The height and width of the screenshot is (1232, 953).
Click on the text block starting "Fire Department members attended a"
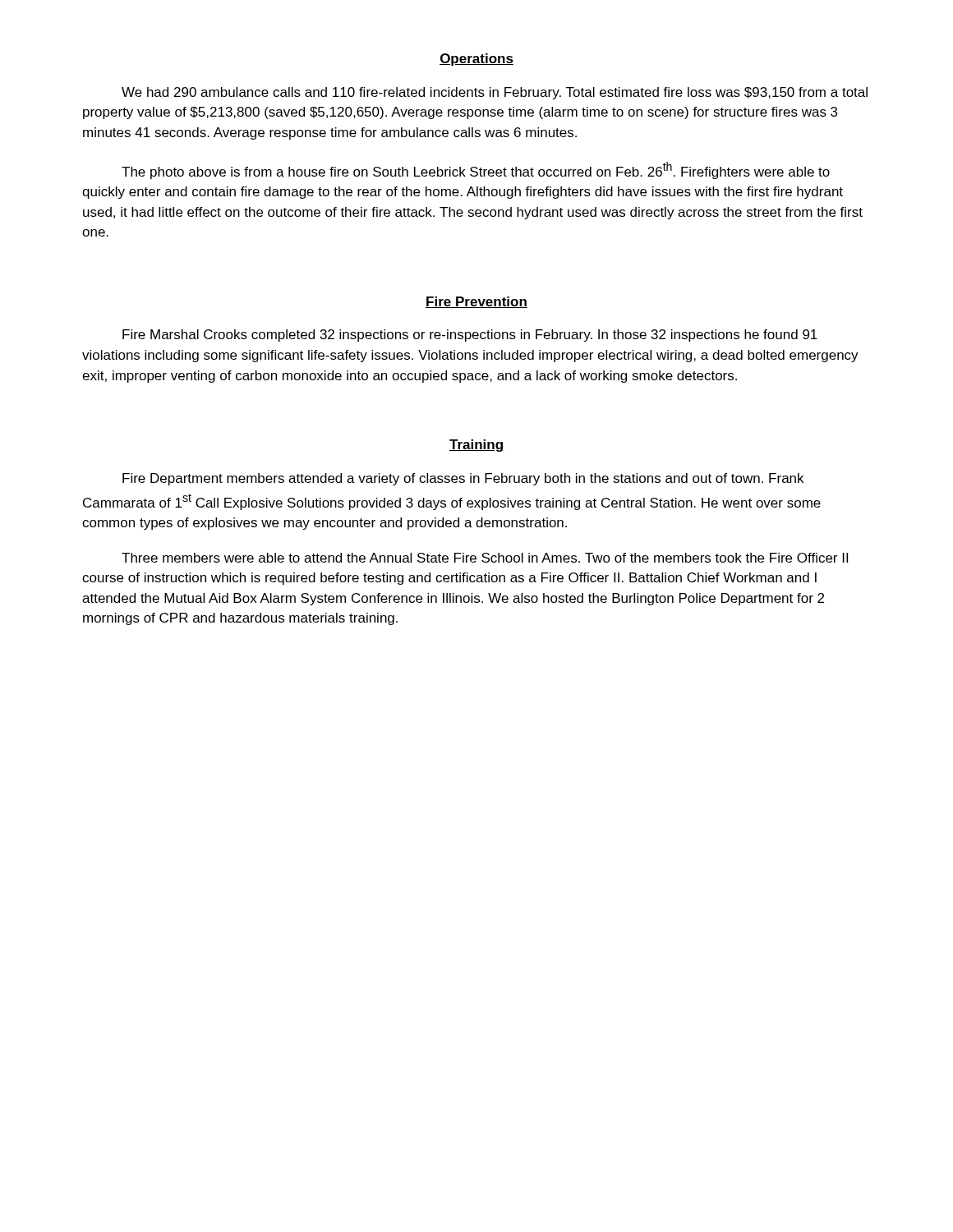click(476, 501)
